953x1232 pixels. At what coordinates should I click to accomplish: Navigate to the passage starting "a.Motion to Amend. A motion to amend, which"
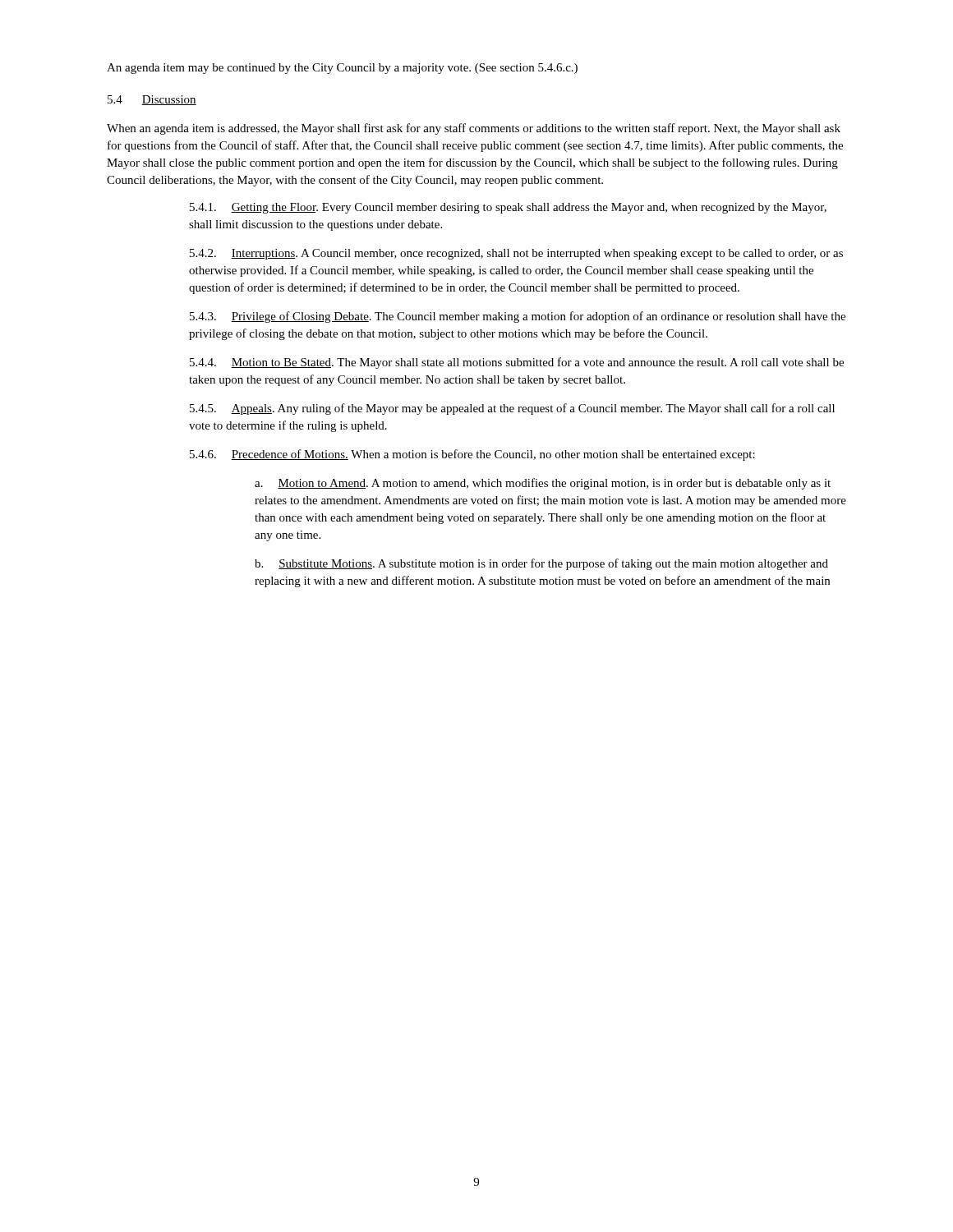[550, 509]
